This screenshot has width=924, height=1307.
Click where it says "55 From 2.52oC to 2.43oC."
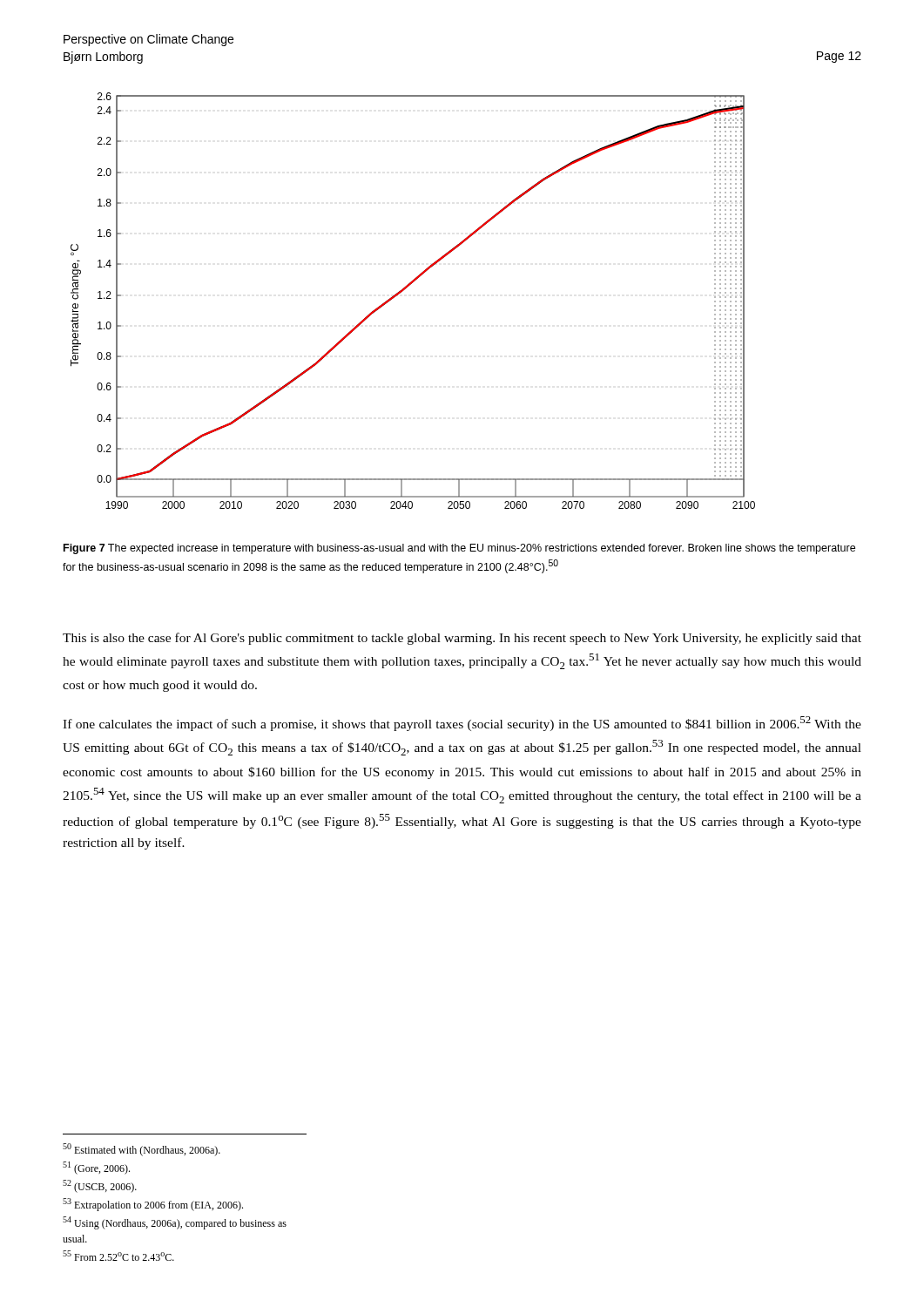118,1256
